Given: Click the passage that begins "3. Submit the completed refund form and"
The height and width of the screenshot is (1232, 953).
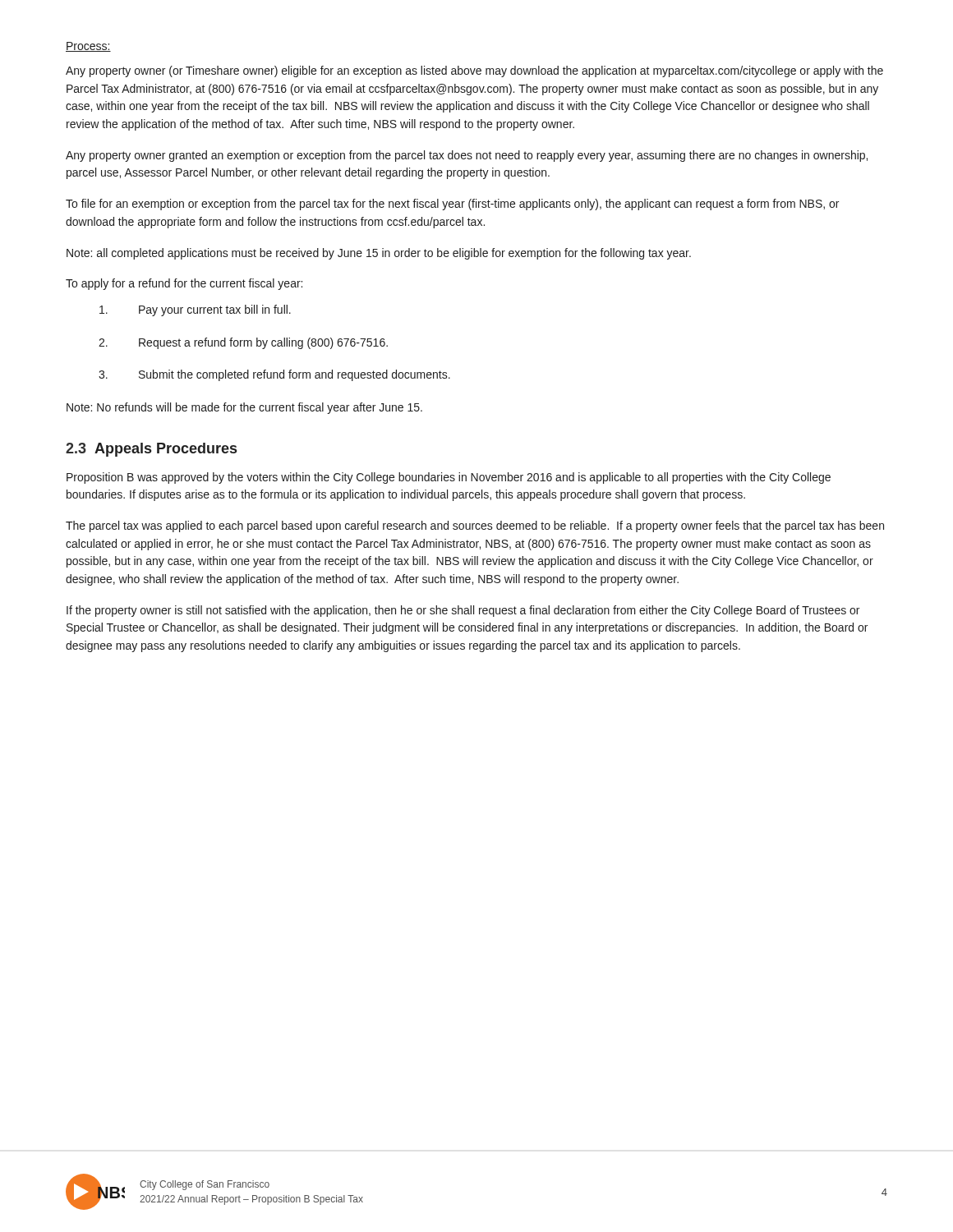Looking at the screenshot, I should pyautogui.click(x=274, y=375).
